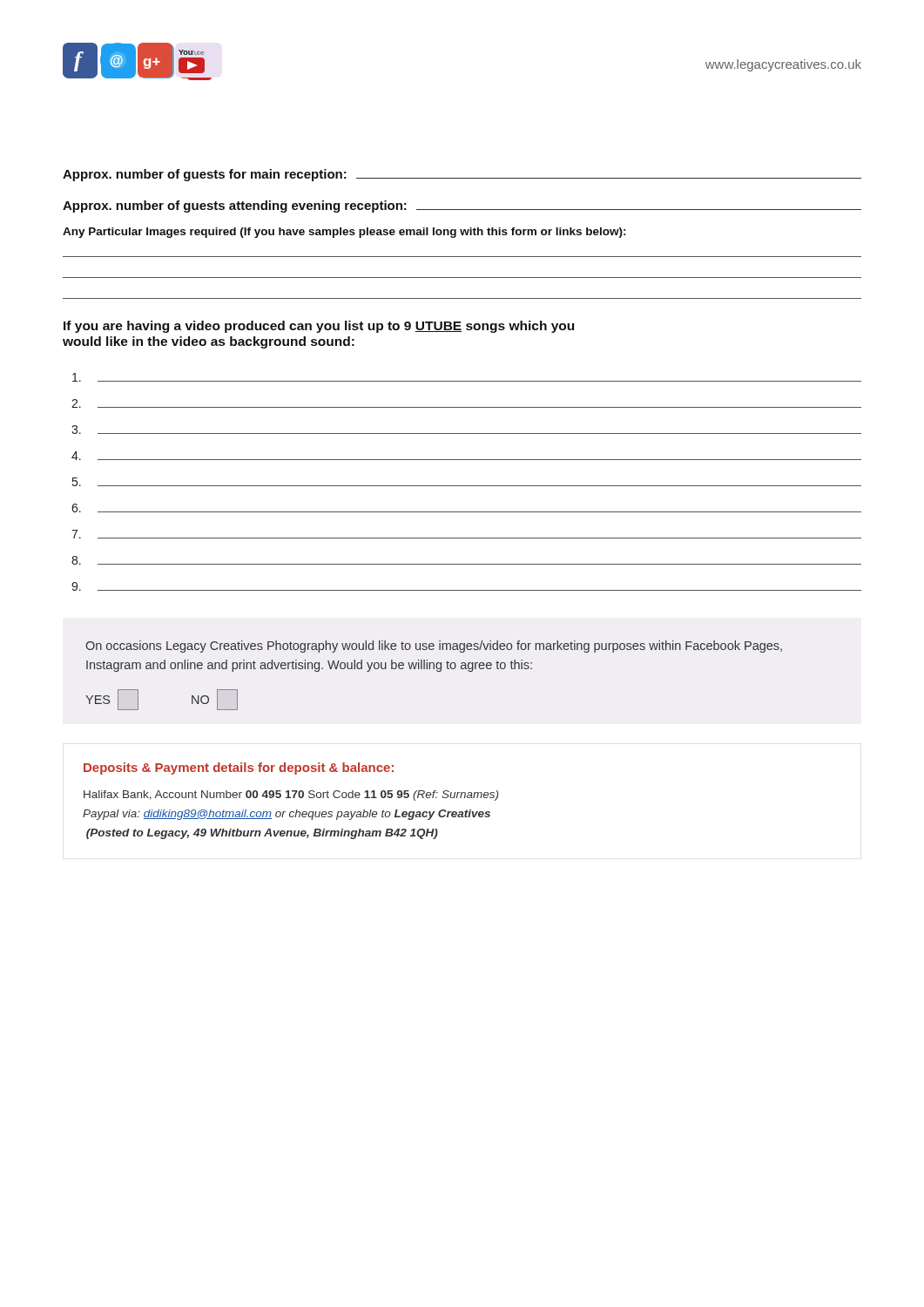The width and height of the screenshot is (924, 1307).
Task: Point to the passage starting "On occasions Legacy Creatives"
Action: 462,673
